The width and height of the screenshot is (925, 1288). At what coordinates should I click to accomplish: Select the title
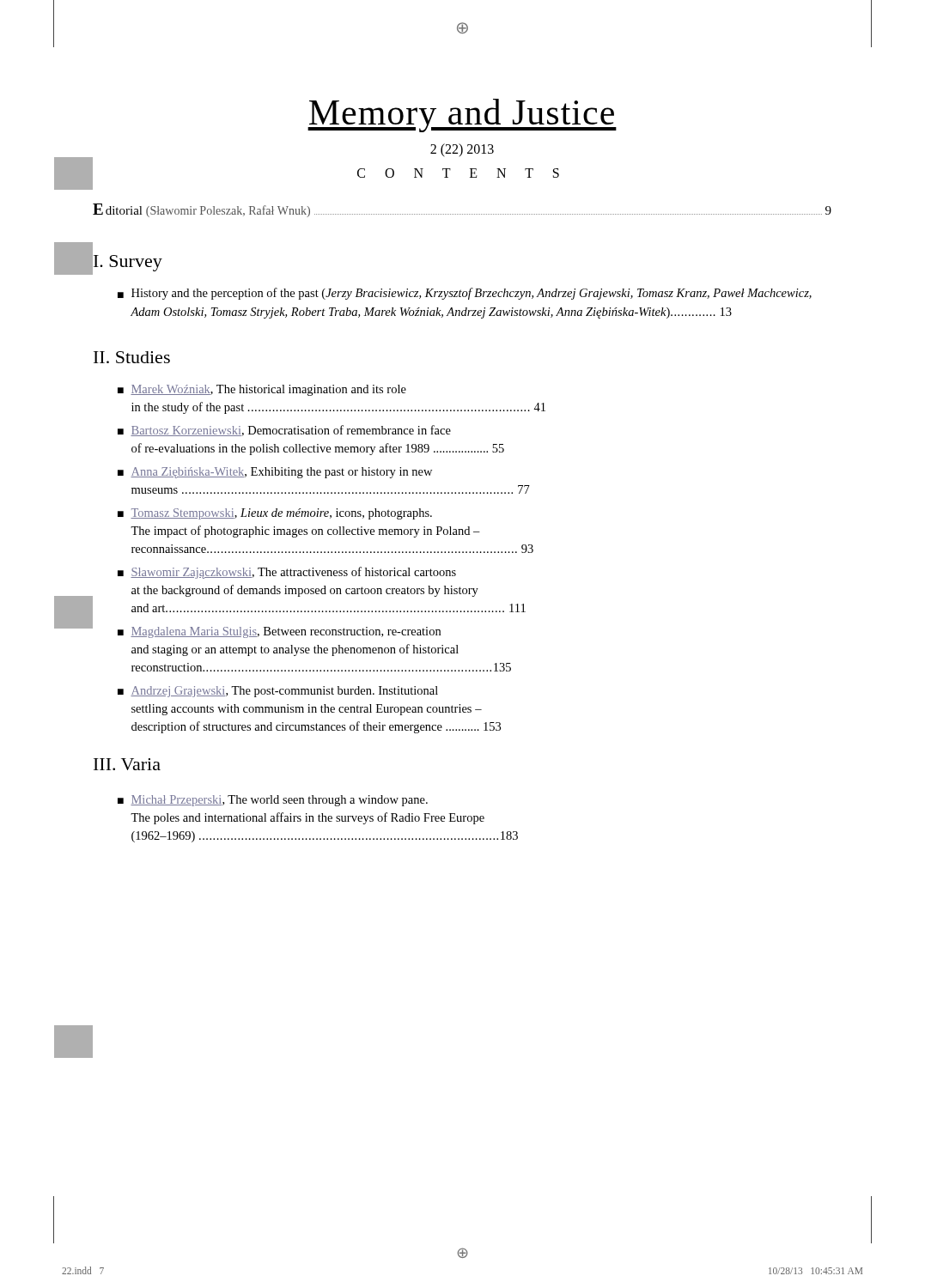[x=462, y=112]
